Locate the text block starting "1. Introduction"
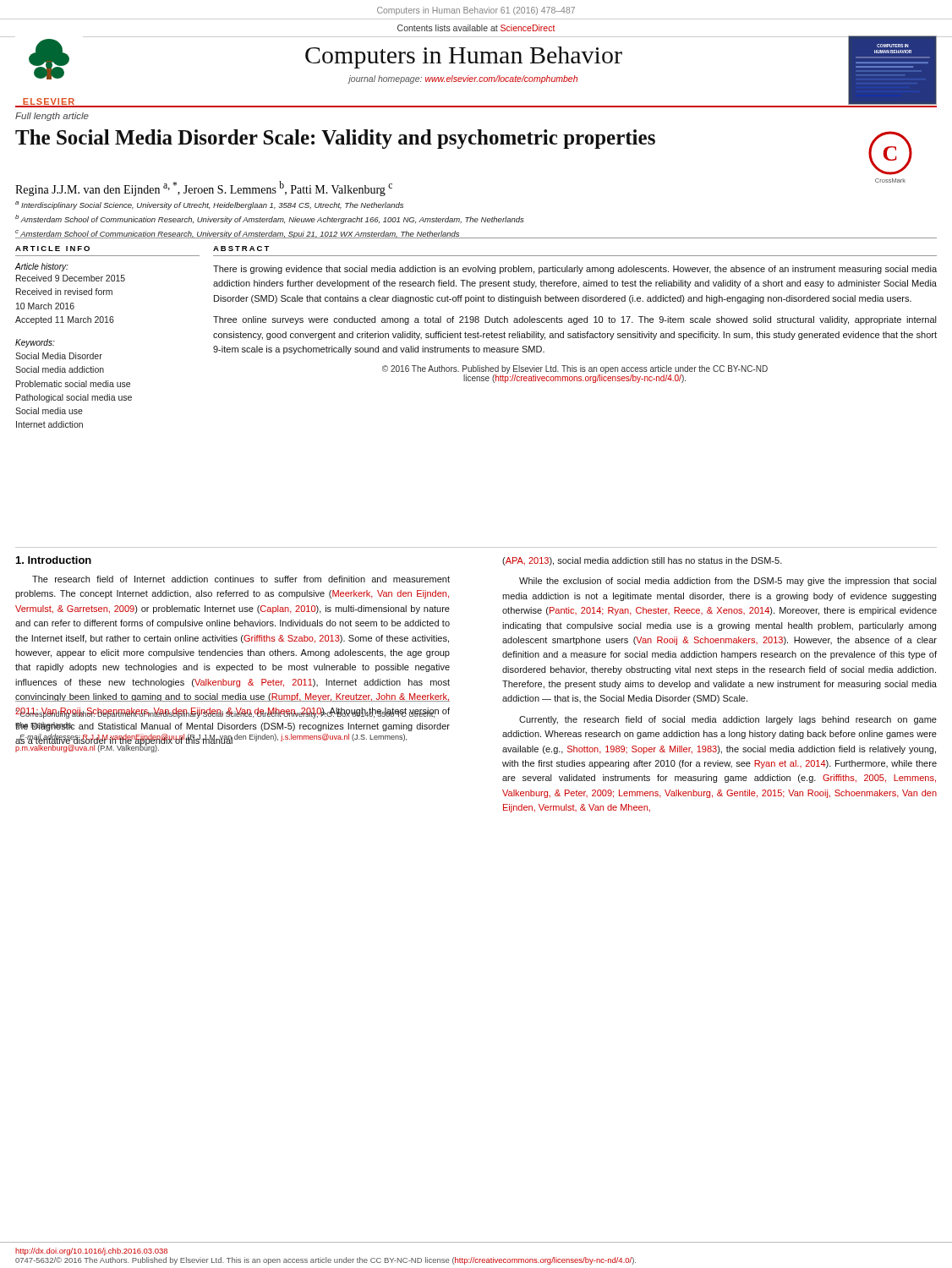Screen dimensions: 1268x952 pyautogui.click(x=53, y=560)
